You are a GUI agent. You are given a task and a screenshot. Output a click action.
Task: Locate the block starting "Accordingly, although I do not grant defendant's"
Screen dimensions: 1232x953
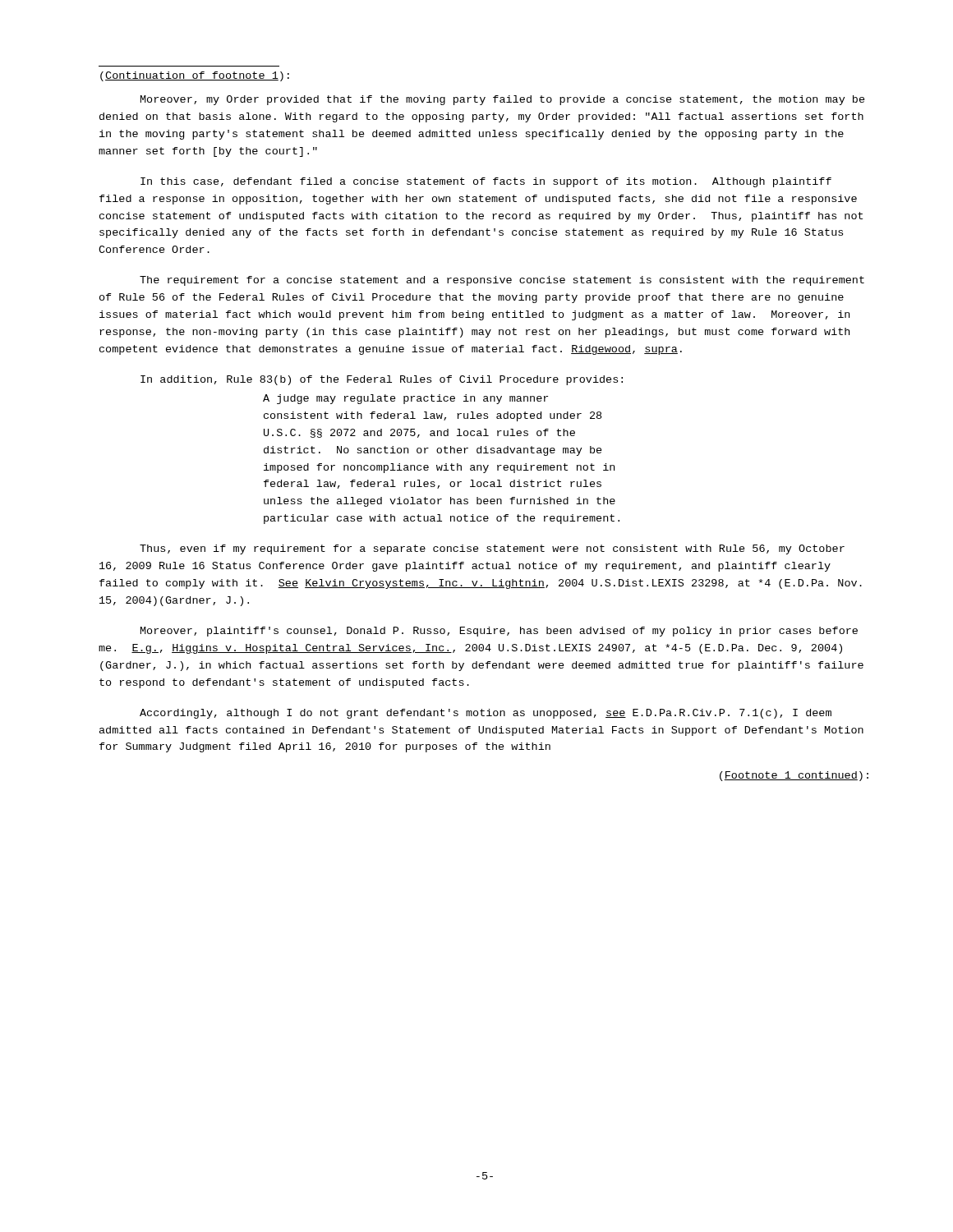(x=481, y=730)
